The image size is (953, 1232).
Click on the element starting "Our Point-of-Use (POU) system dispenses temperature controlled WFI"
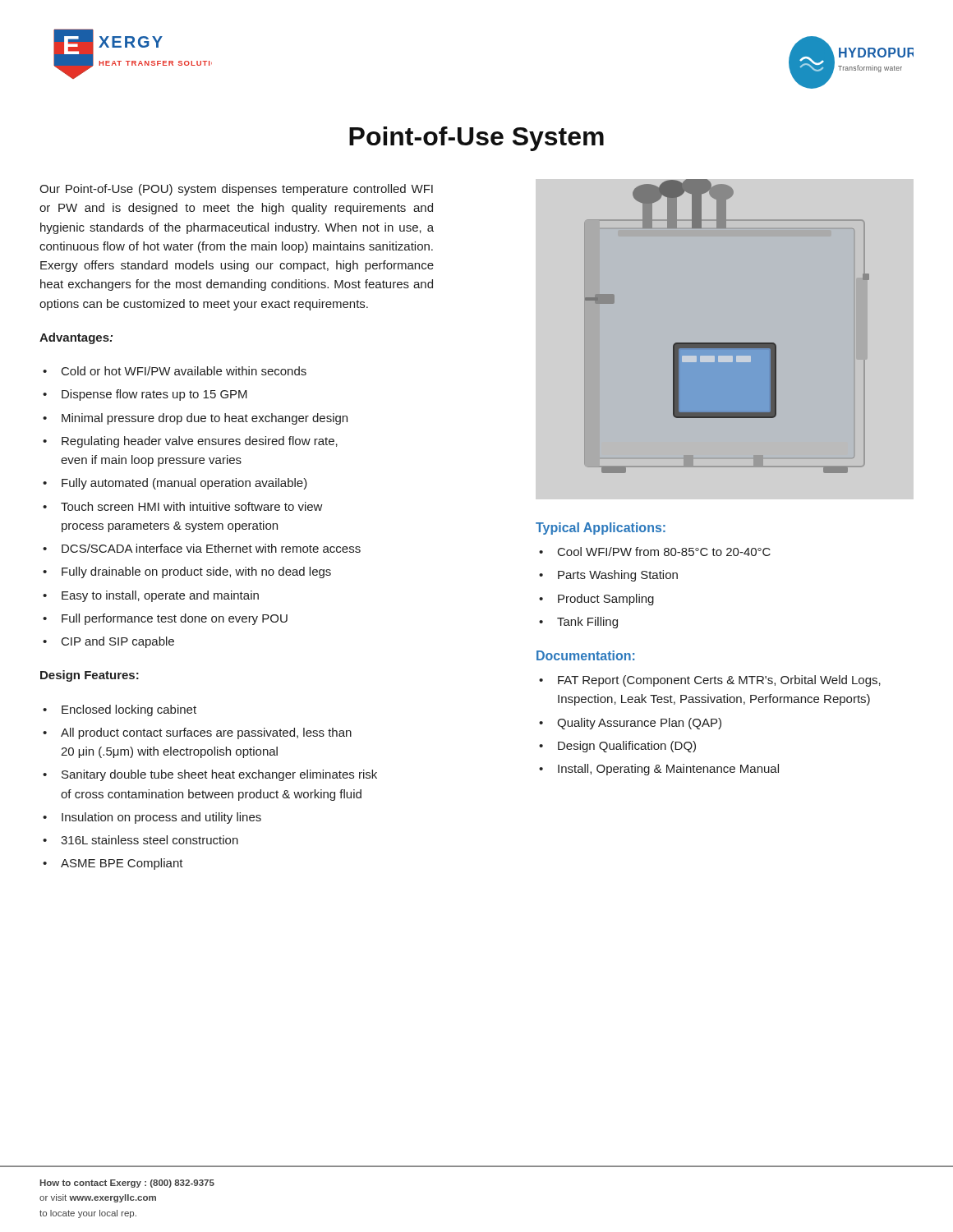(237, 246)
